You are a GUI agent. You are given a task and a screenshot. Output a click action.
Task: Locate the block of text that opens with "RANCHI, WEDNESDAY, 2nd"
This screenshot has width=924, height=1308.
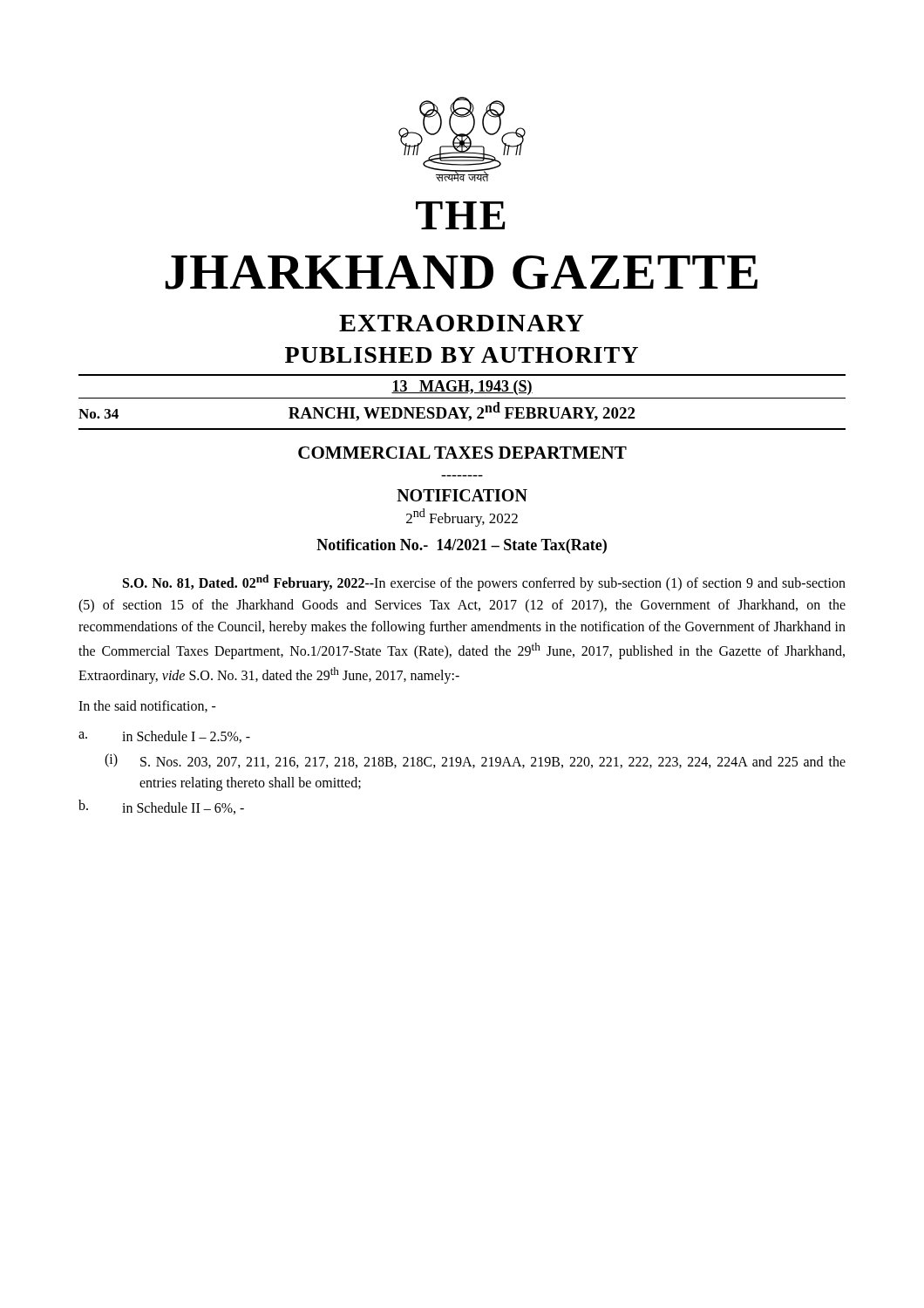462,411
